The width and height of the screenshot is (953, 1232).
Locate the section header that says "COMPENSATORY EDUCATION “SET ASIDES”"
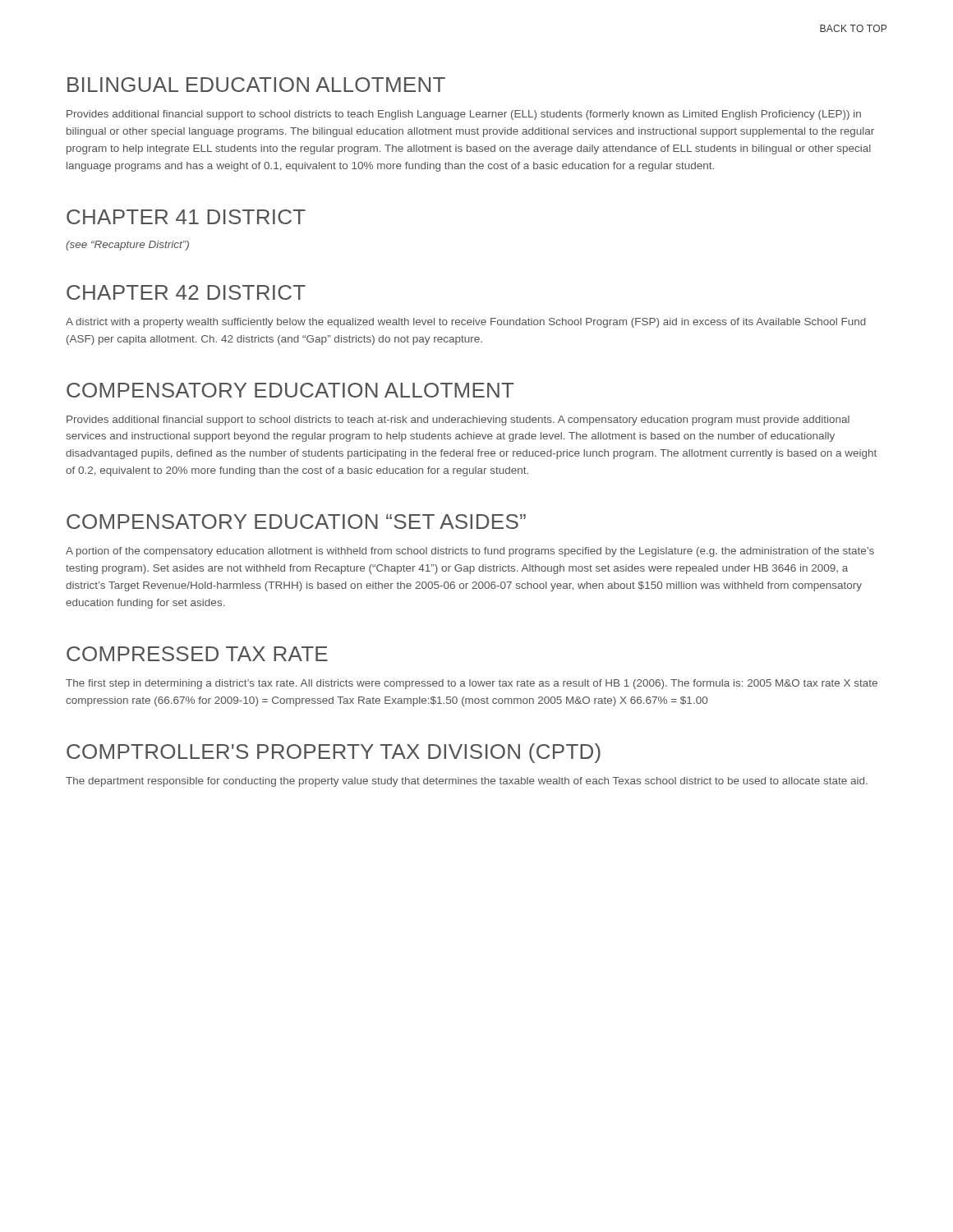296,522
